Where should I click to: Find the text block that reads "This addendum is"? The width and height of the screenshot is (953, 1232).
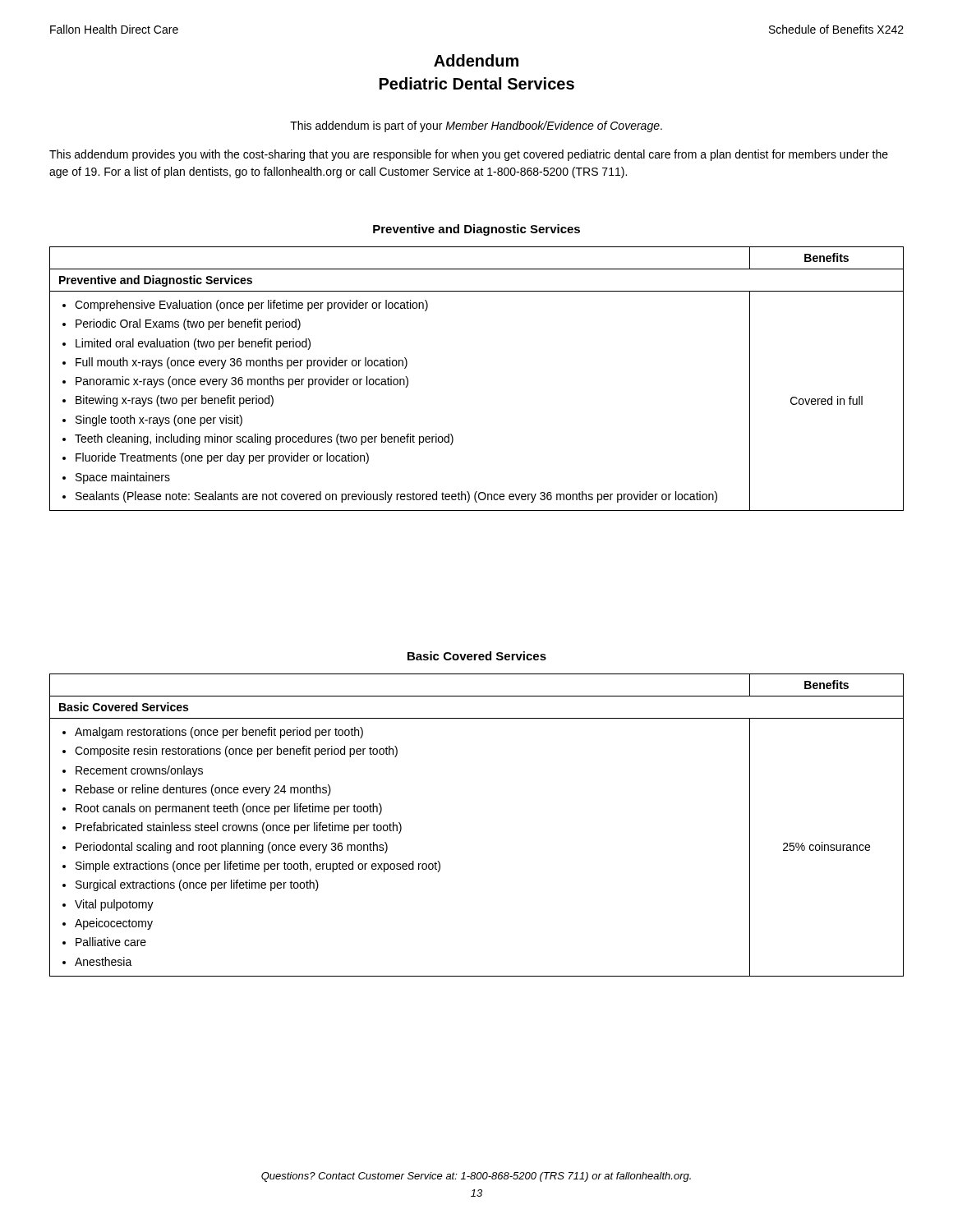[476, 126]
